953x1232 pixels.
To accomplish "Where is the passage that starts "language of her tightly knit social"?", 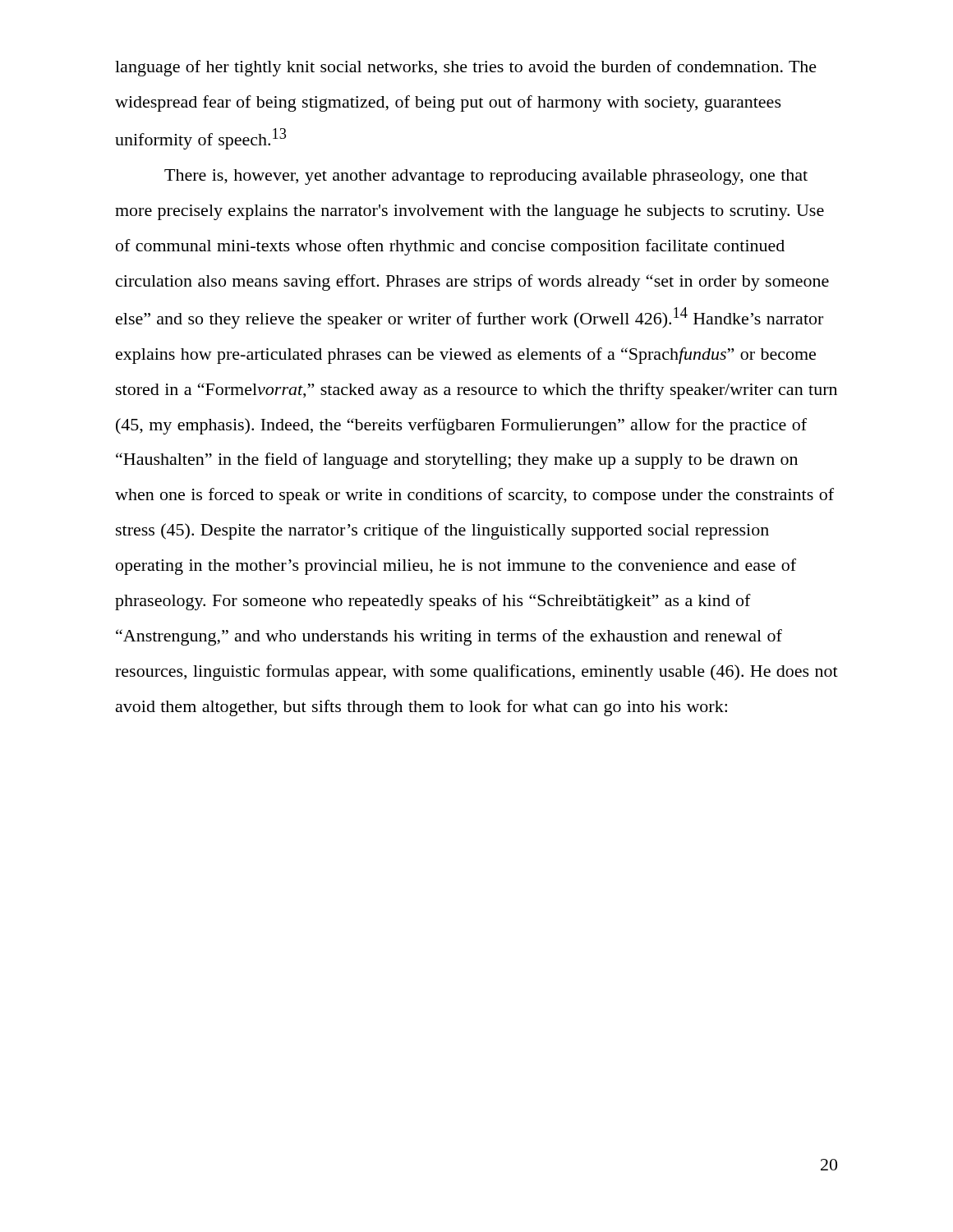I will point(466,103).
